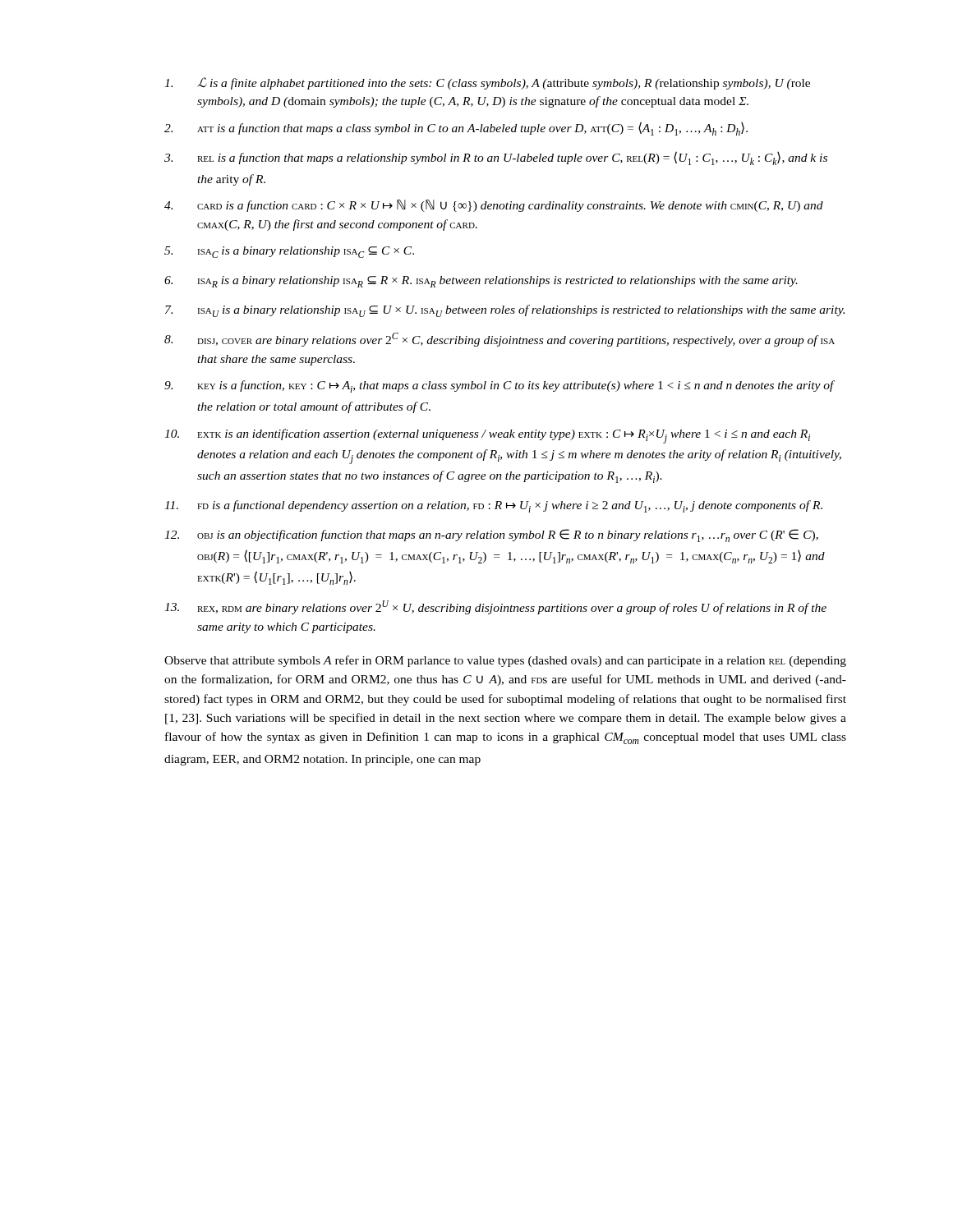Click the passage that begins "11. fd is a functional"
This screenshot has height=1232, width=953.
pyautogui.click(x=505, y=507)
